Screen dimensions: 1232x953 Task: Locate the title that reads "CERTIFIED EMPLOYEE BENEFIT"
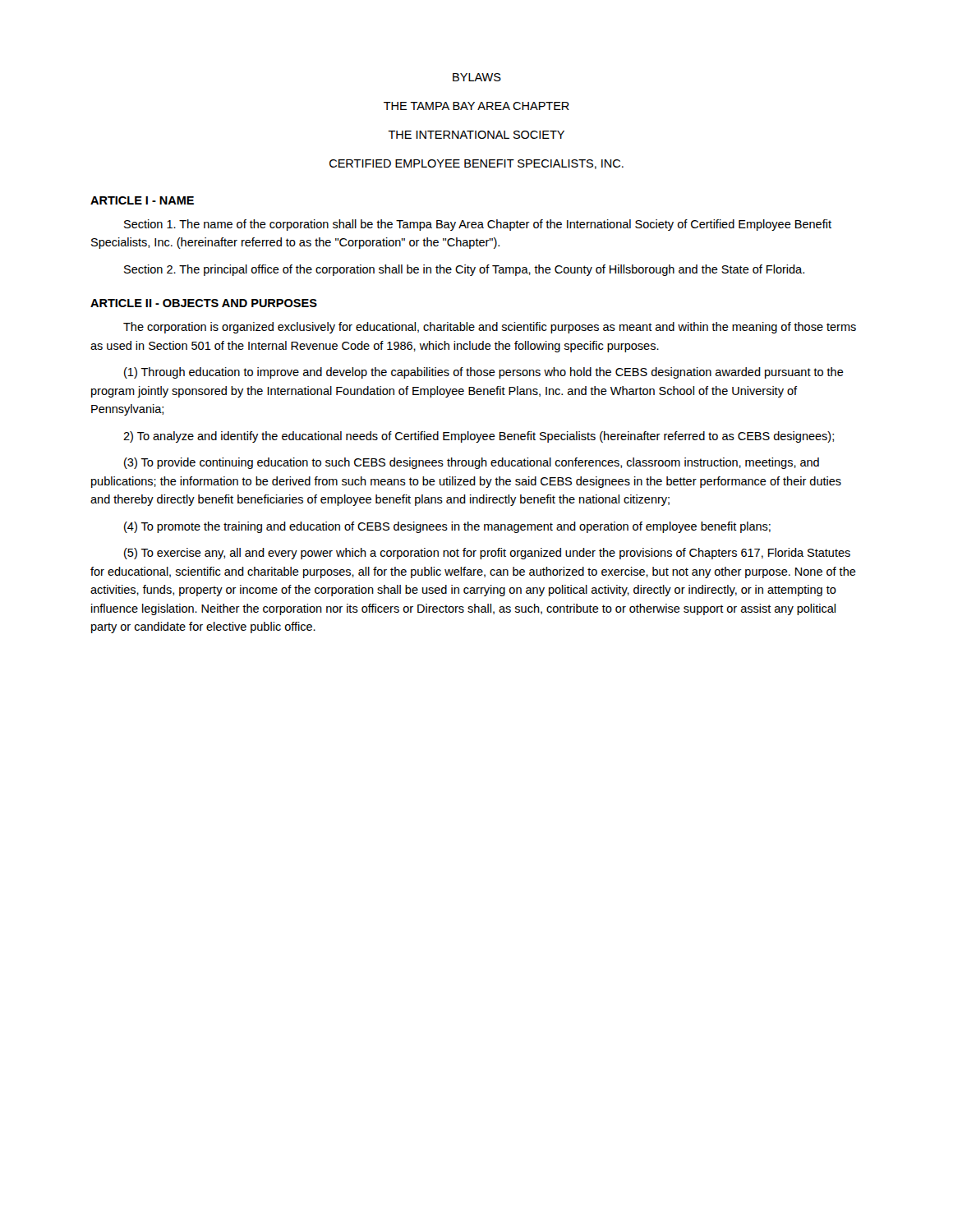[x=476, y=163]
